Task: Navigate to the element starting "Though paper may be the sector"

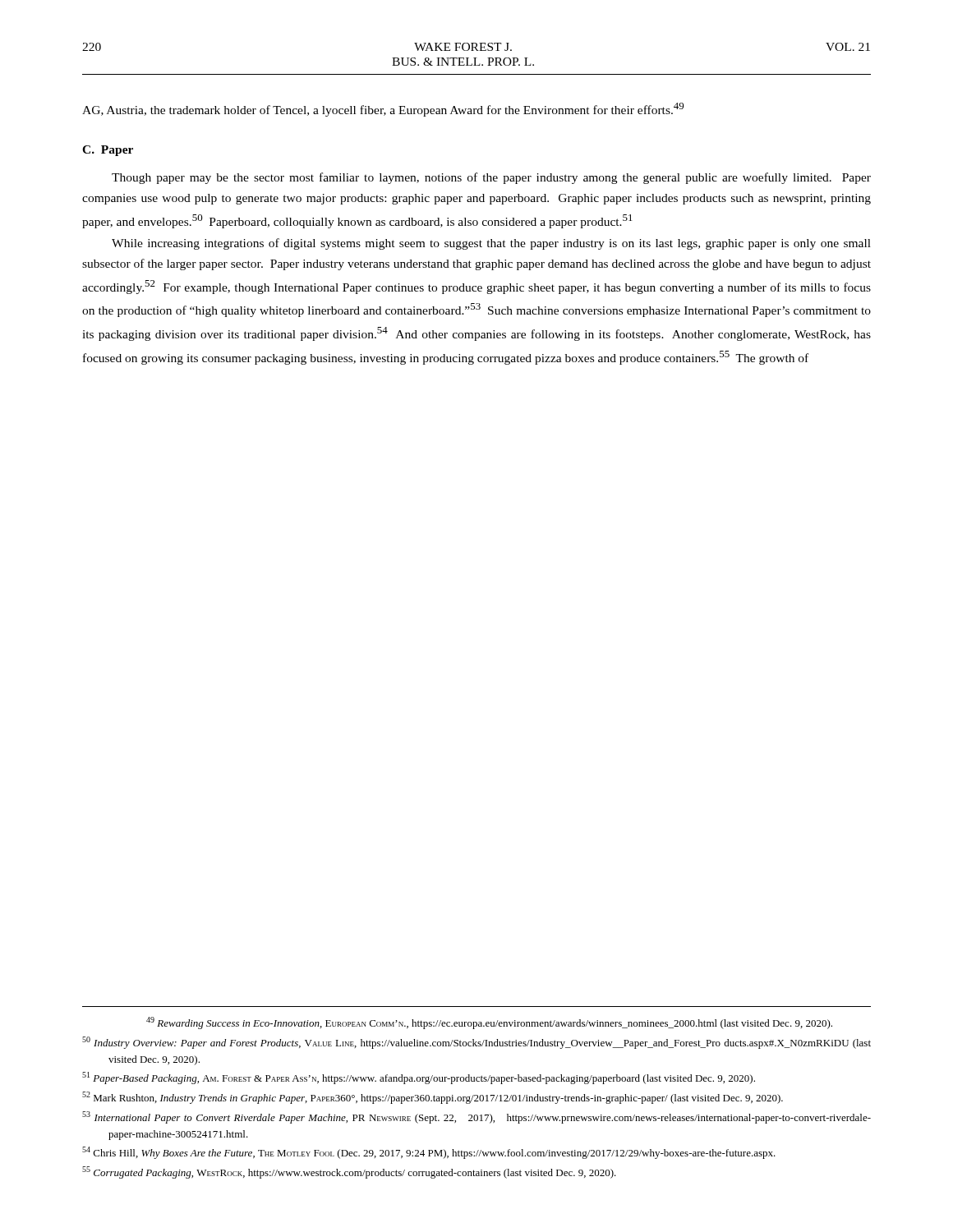Action: 476,199
